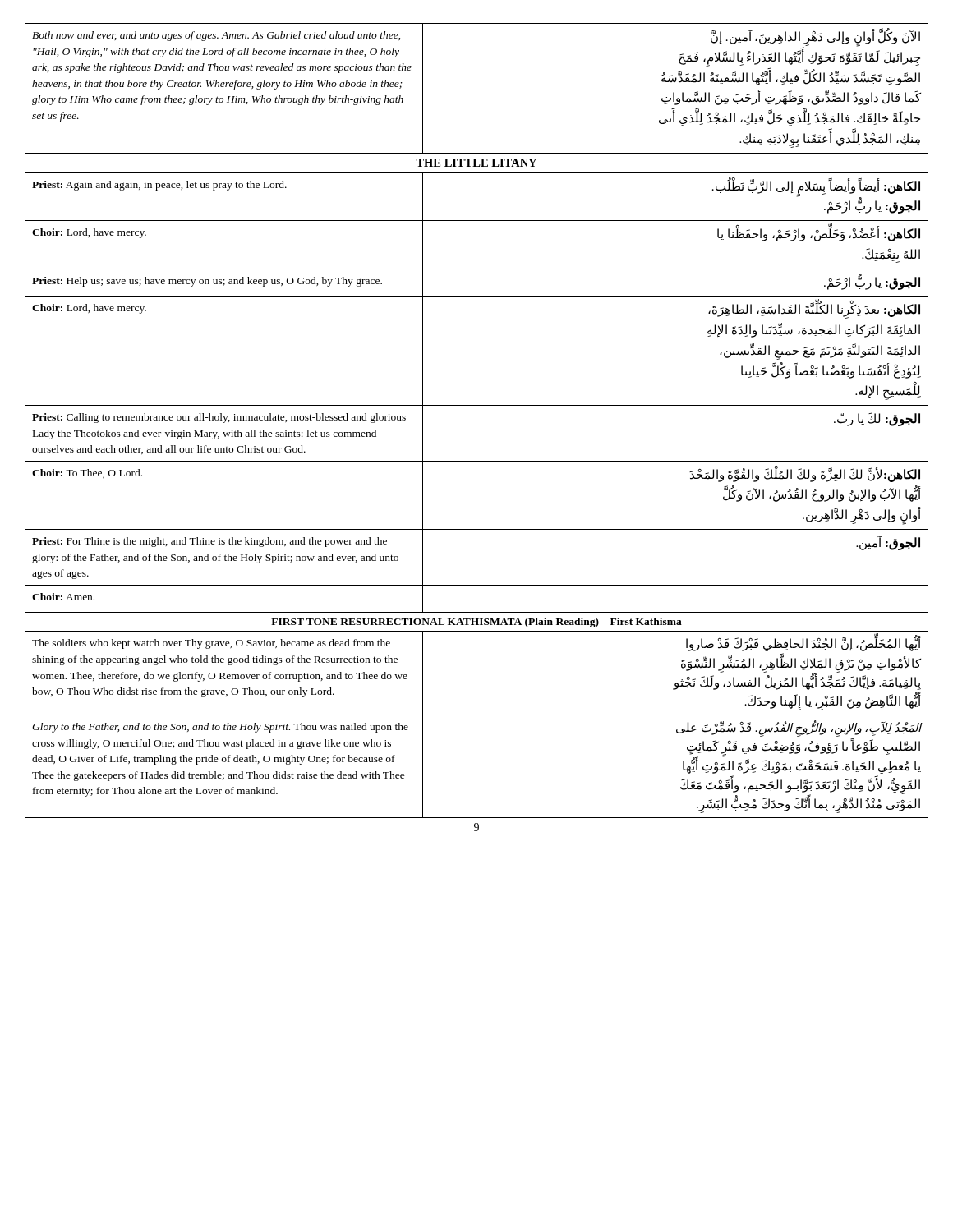
Task: Navigate to the passage starting "الكاهن: أعْضُدْ، وَخَلِّصْ، وارْحَمْ، واحفَظْنا يا اللهُ بِنِعْمَتِكَ."
Action: coord(819,244)
